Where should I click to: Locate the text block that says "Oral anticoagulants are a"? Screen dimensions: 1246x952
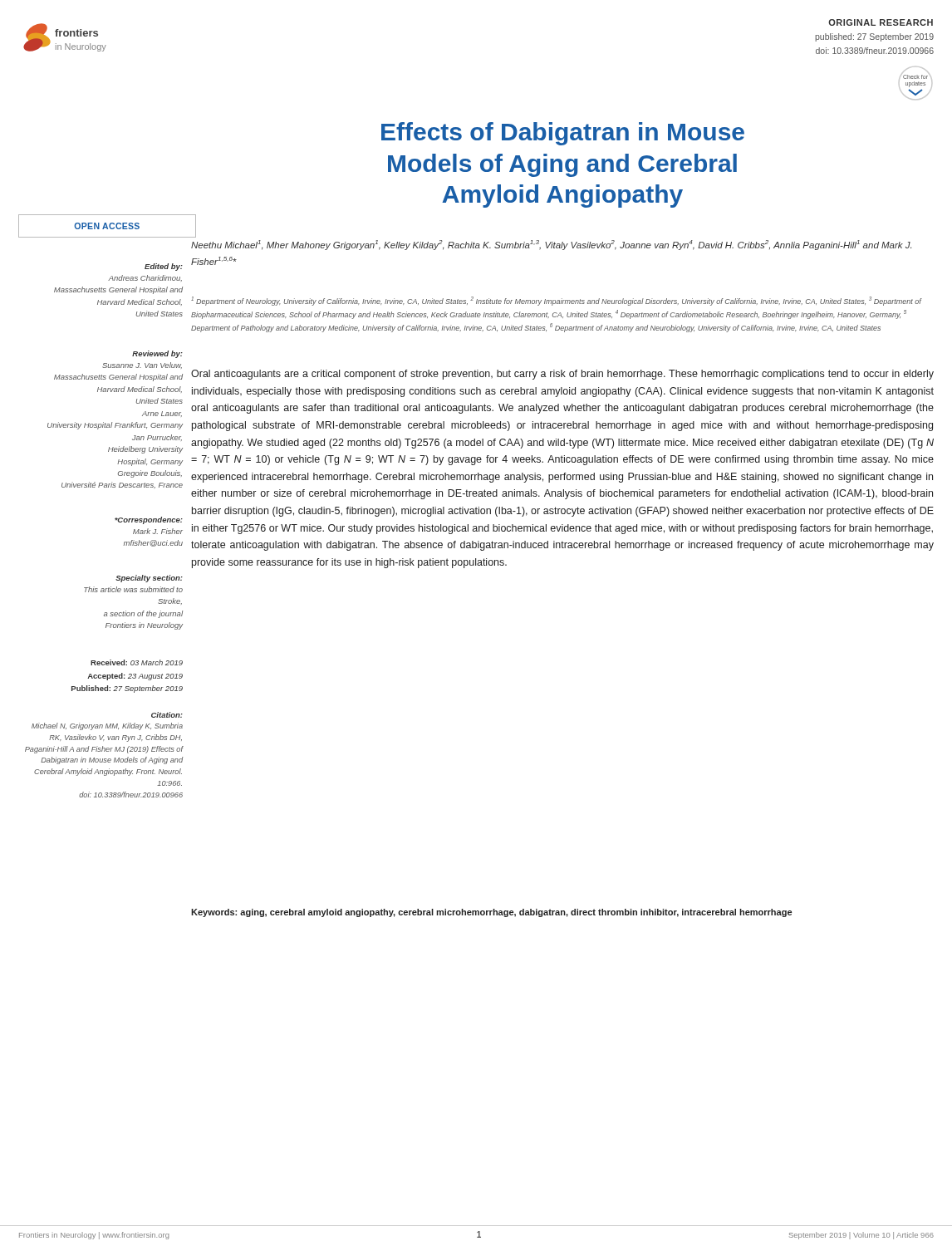(x=562, y=468)
